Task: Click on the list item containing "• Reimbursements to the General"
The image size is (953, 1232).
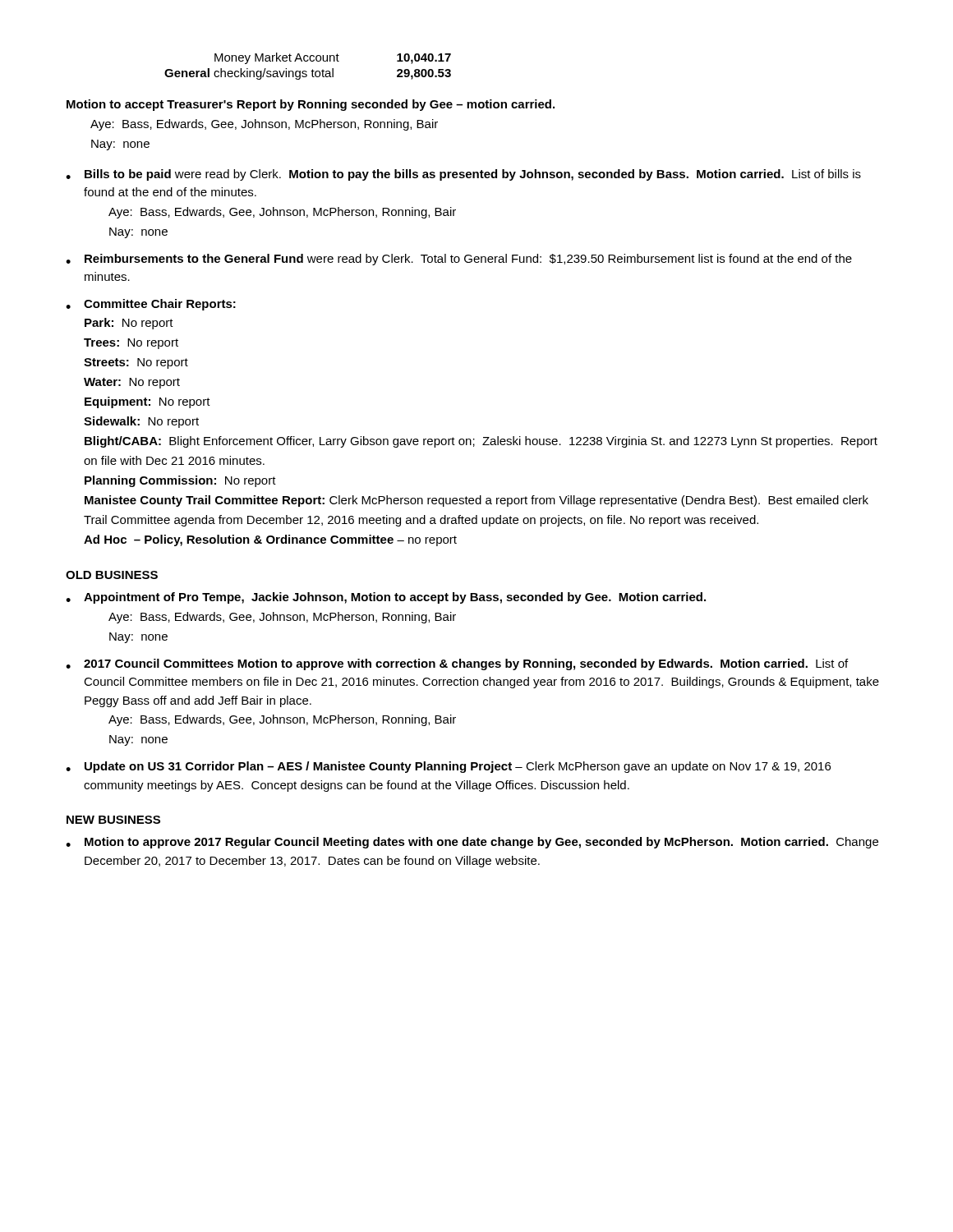Action: click(476, 268)
